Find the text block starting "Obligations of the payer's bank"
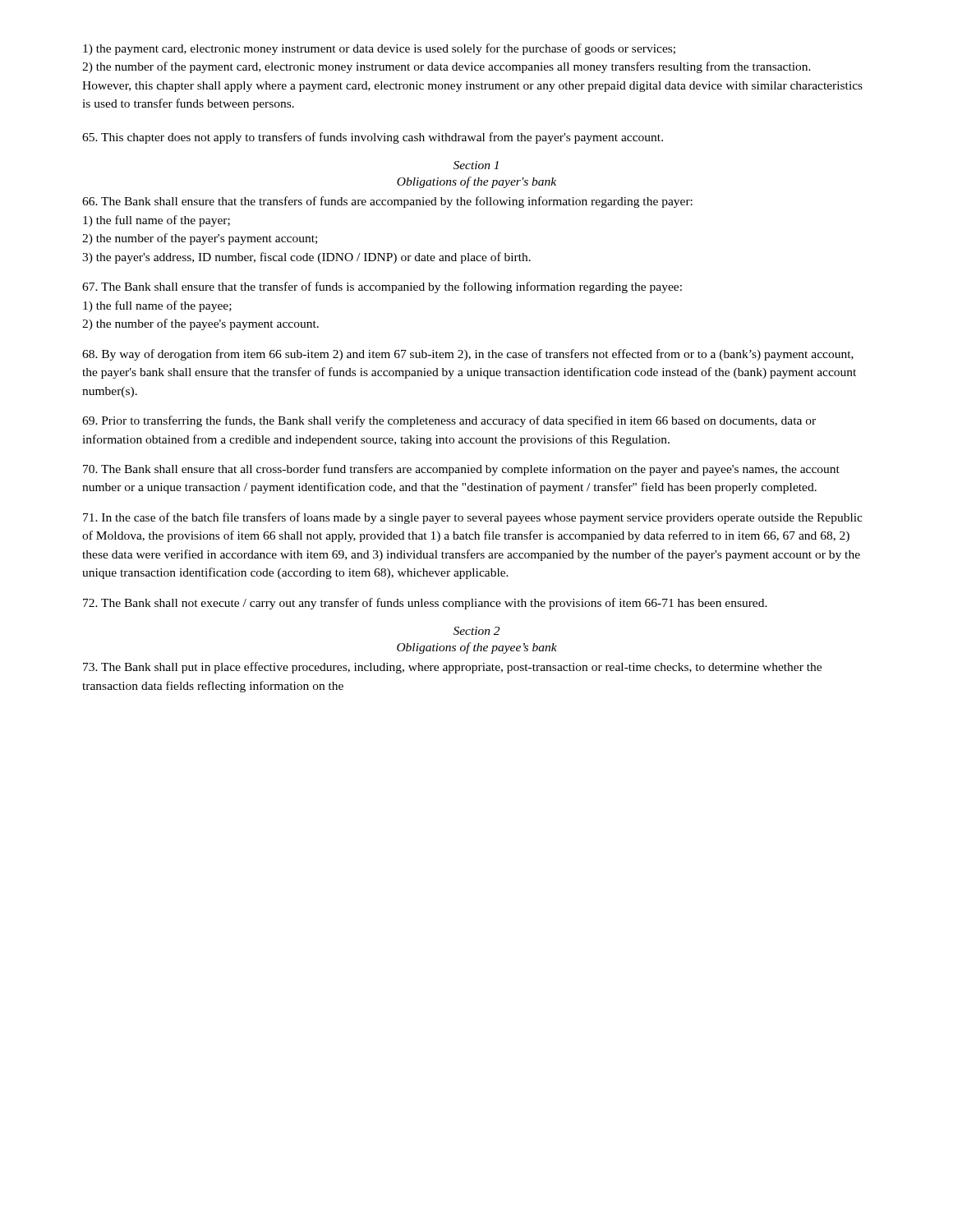The image size is (953, 1232). coord(476,181)
